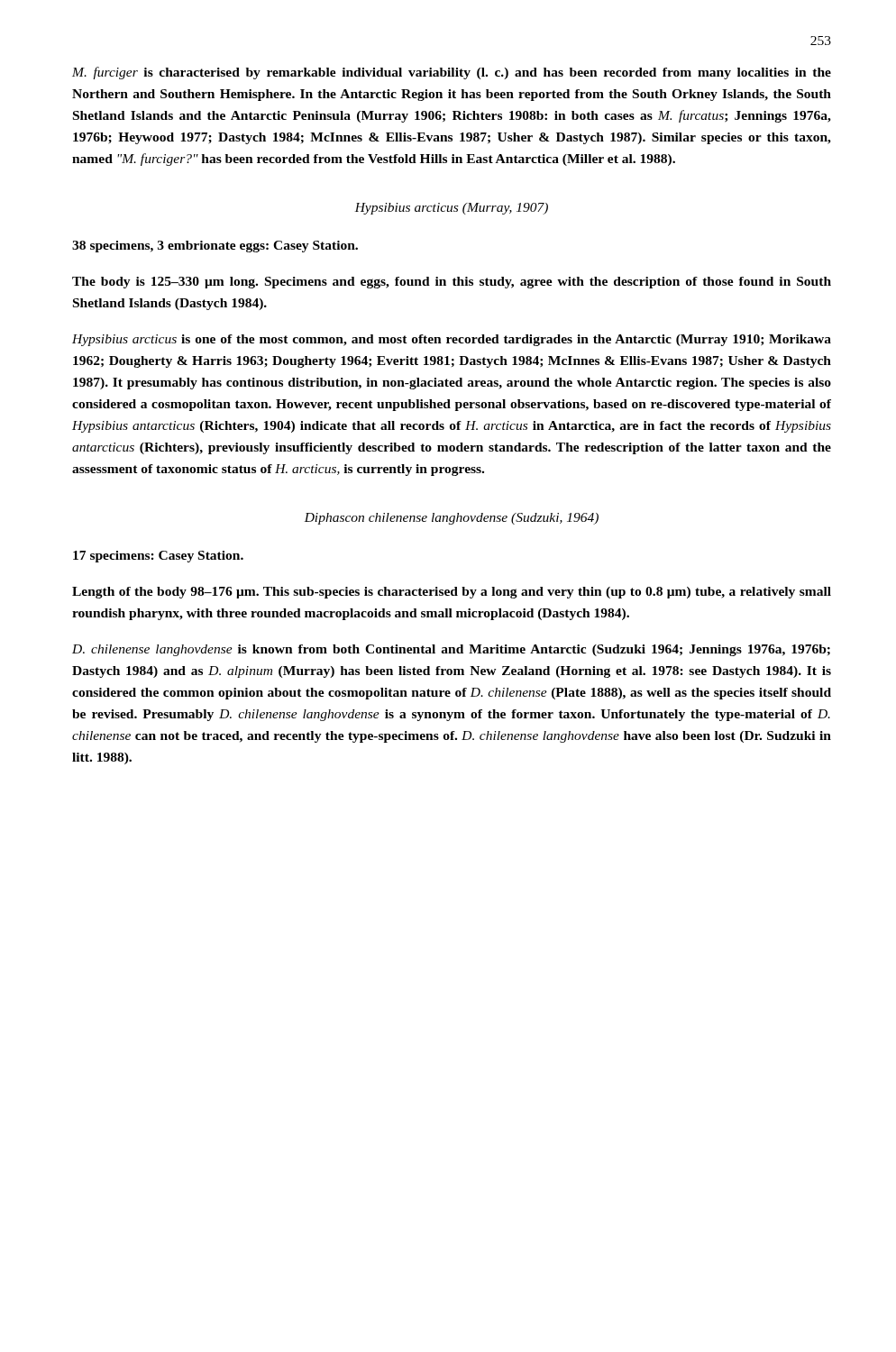Locate the text starting "M. furciger is characterised by"
The image size is (896, 1352).
pyautogui.click(x=452, y=115)
